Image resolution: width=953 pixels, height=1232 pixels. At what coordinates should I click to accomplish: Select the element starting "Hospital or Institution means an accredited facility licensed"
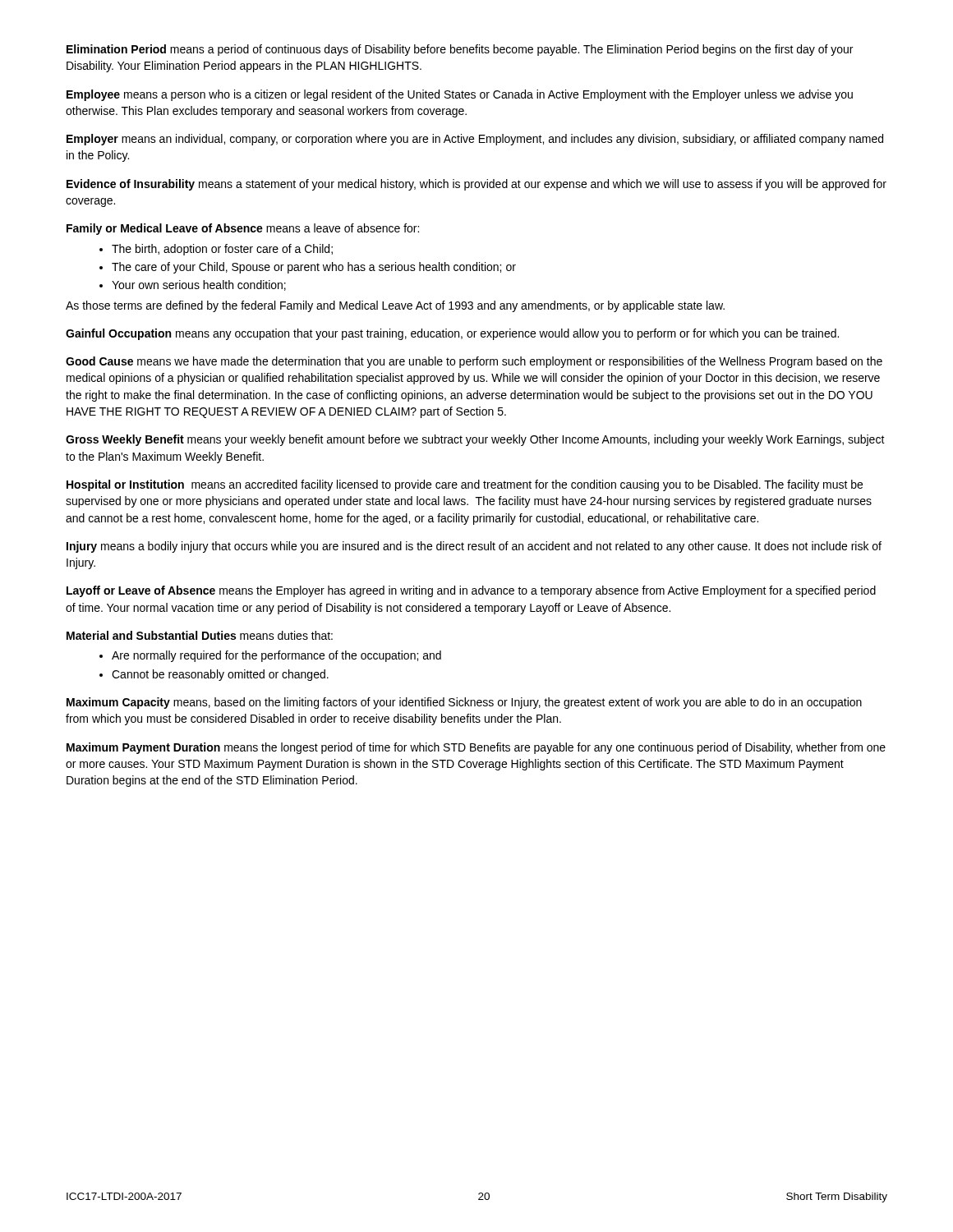(x=476, y=501)
